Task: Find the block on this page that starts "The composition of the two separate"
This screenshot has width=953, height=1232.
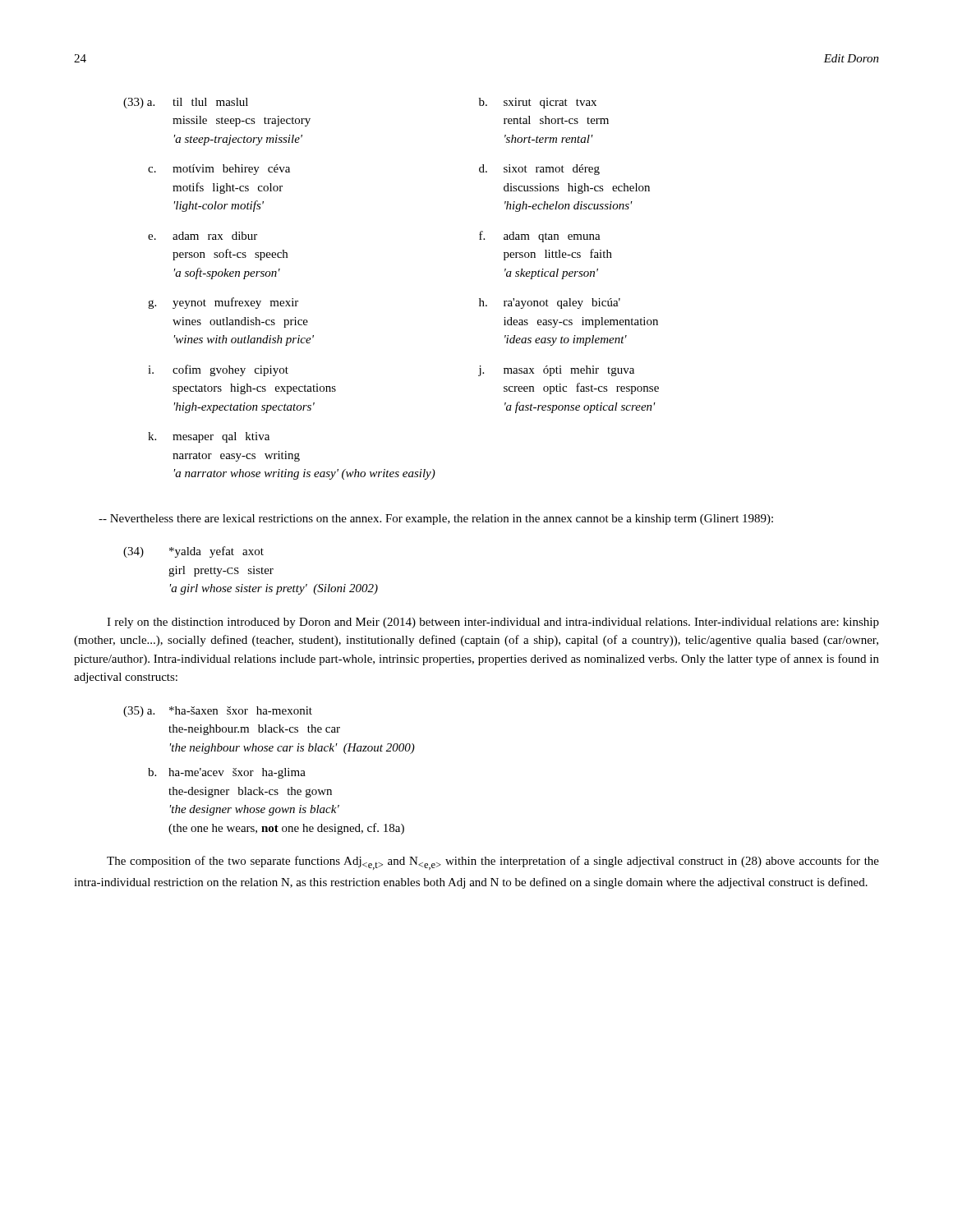Action: pos(476,871)
